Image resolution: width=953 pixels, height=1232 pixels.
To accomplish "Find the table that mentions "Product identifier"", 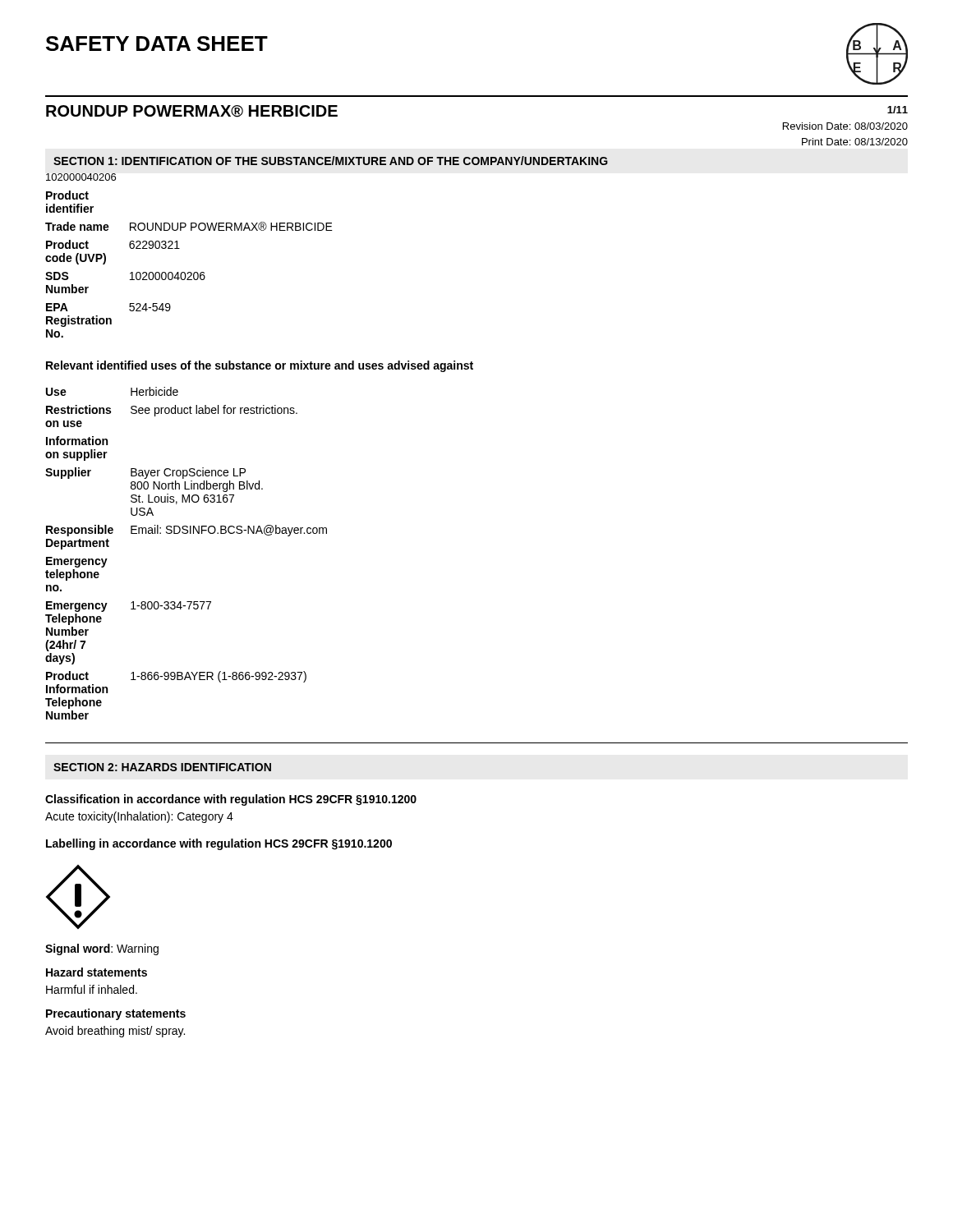I will coord(476,264).
